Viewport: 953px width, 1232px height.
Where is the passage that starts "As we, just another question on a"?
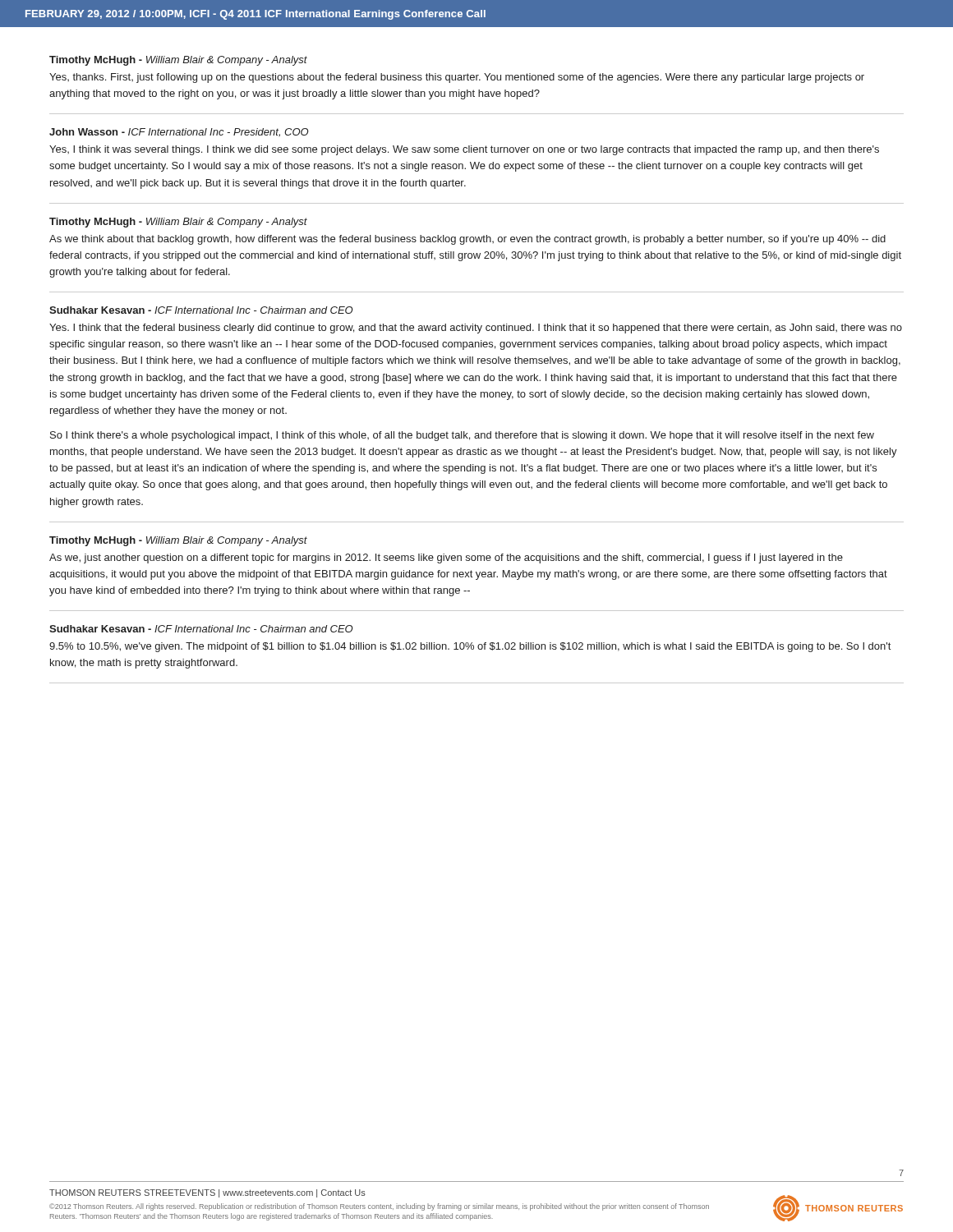coord(468,574)
